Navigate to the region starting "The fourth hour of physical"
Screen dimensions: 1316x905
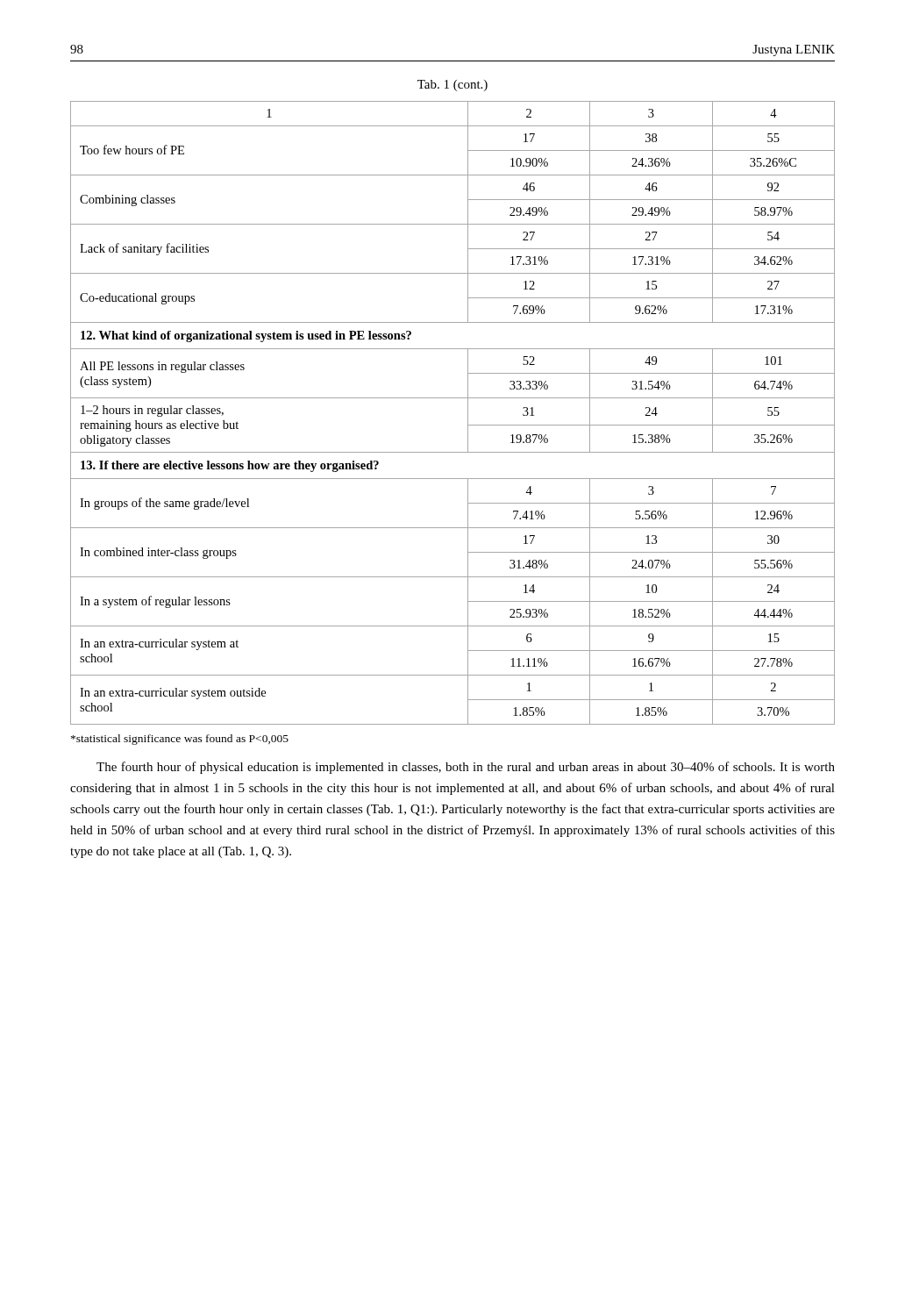(x=452, y=809)
